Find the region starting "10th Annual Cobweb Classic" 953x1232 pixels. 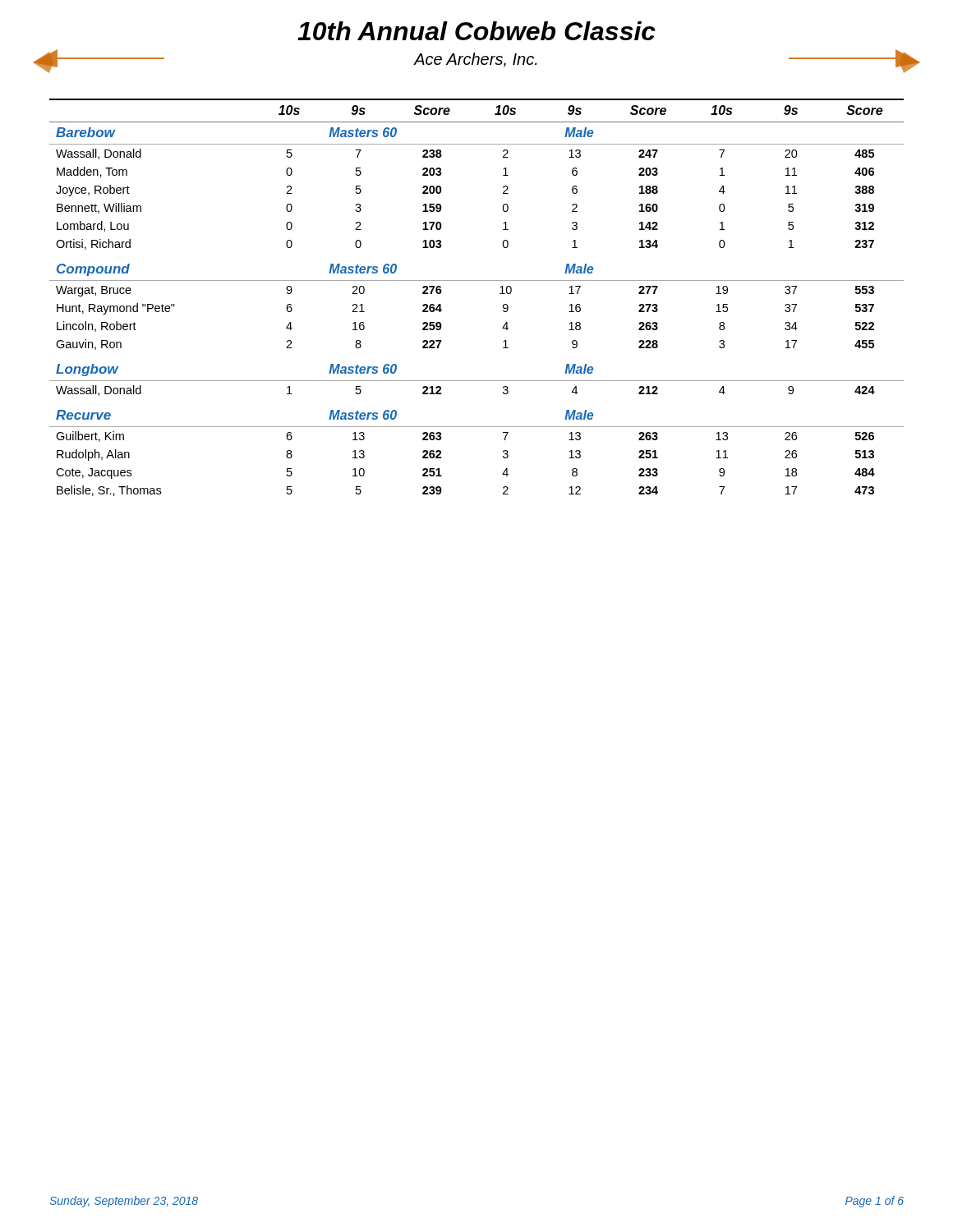(x=476, y=31)
